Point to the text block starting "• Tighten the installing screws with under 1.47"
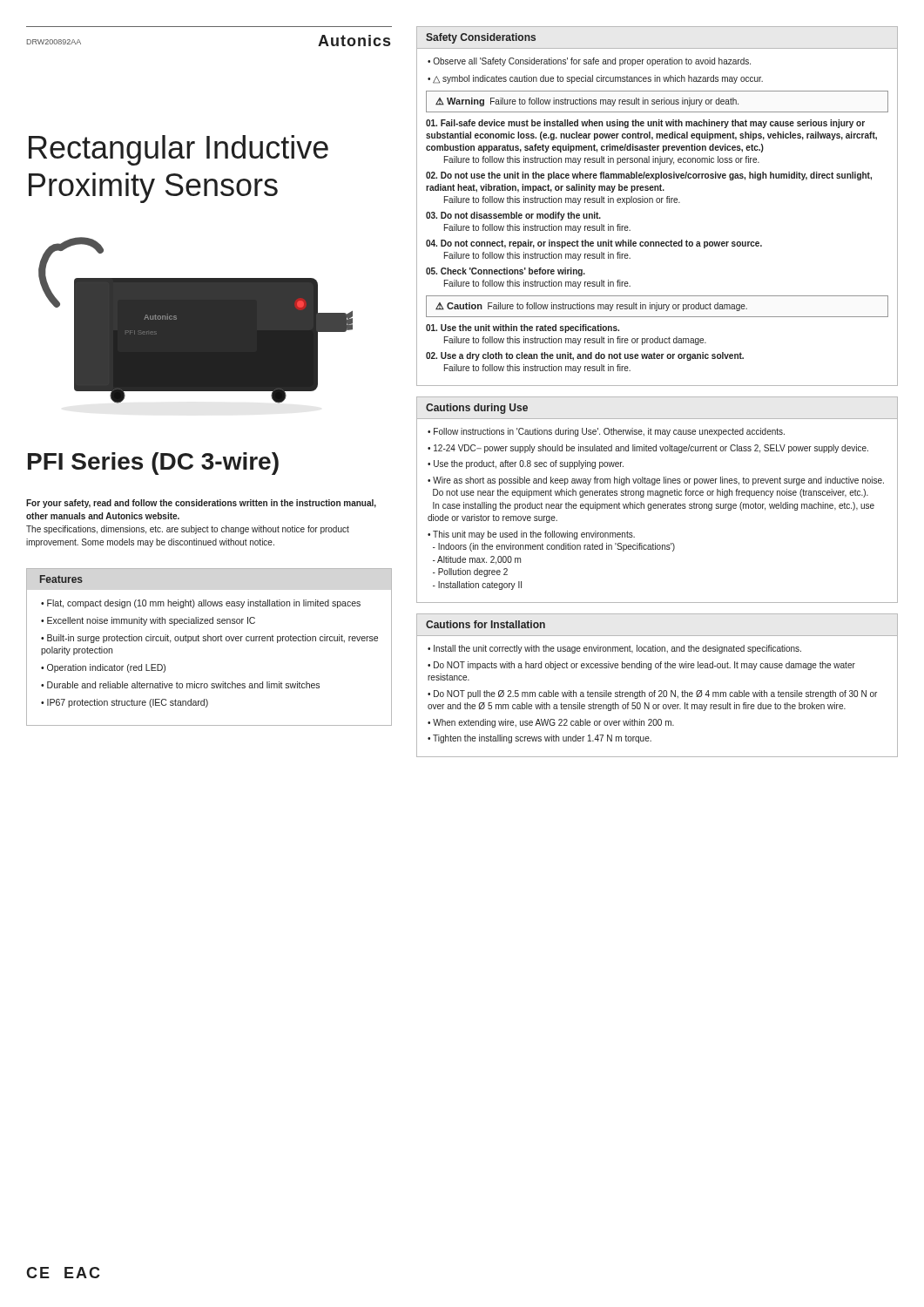The width and height of the screenshot is (924, 1307). 540,739
